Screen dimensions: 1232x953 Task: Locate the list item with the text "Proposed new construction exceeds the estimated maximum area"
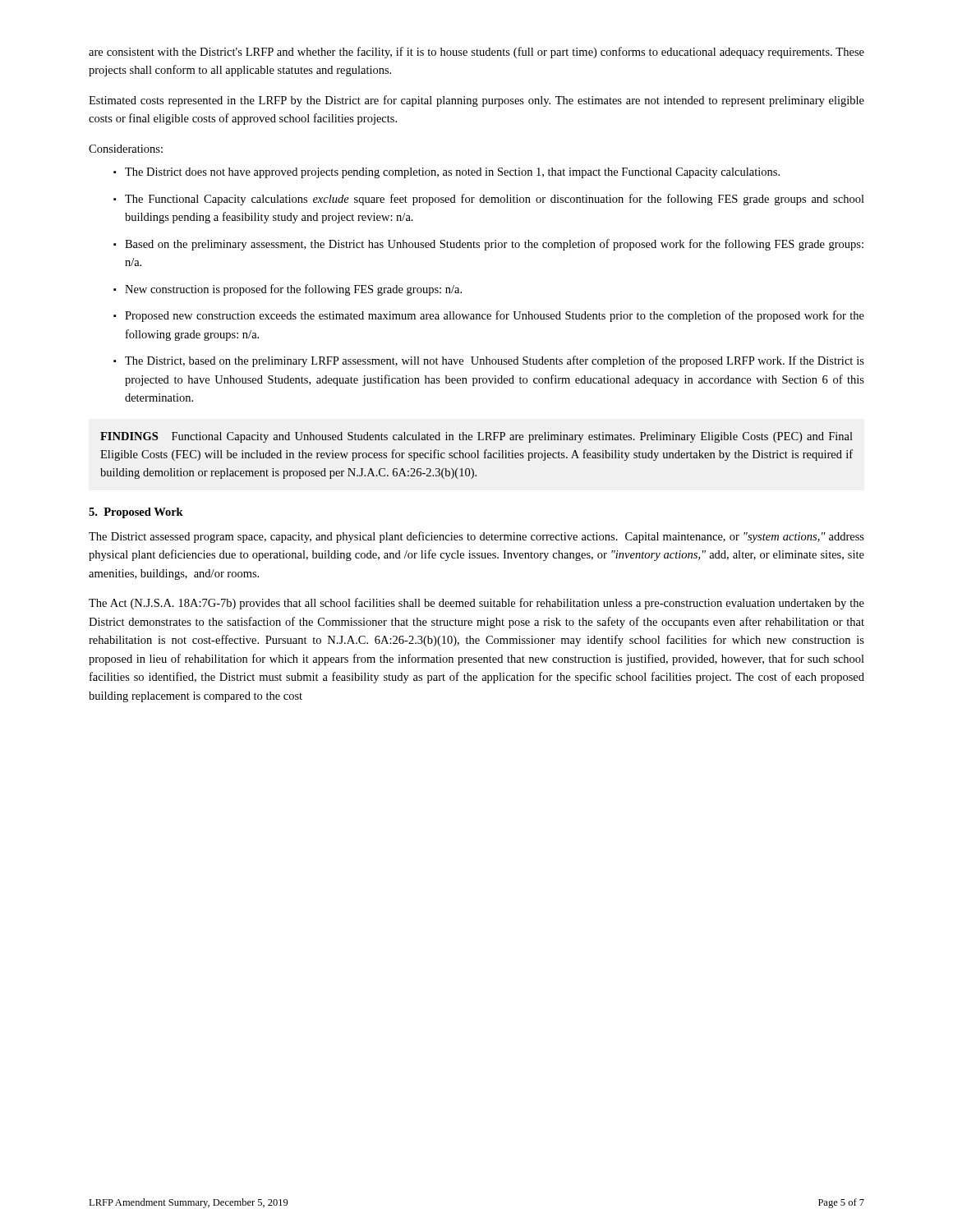pyautogui.click(x=495, y=325)
